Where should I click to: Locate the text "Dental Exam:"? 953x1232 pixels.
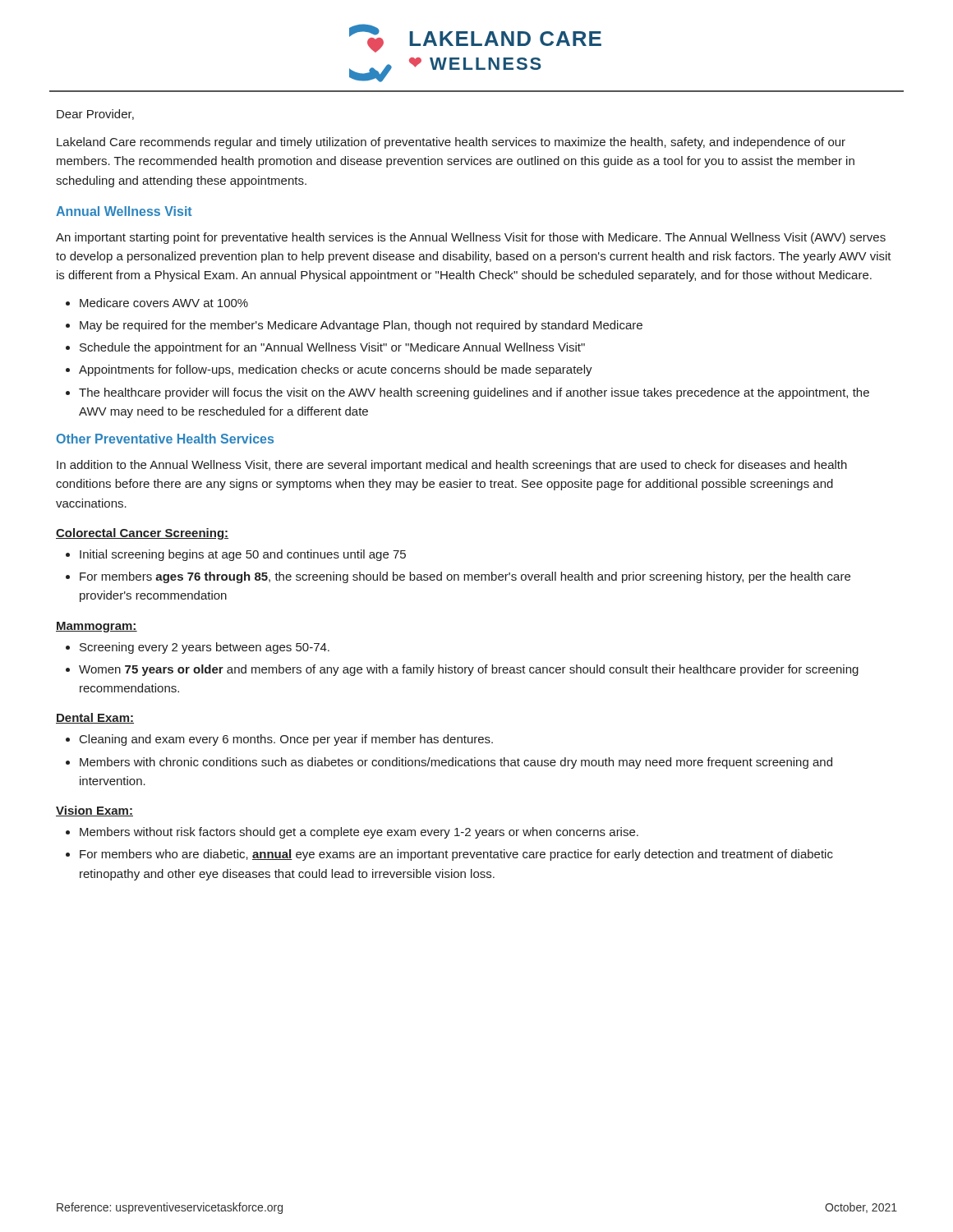point(95,718)
